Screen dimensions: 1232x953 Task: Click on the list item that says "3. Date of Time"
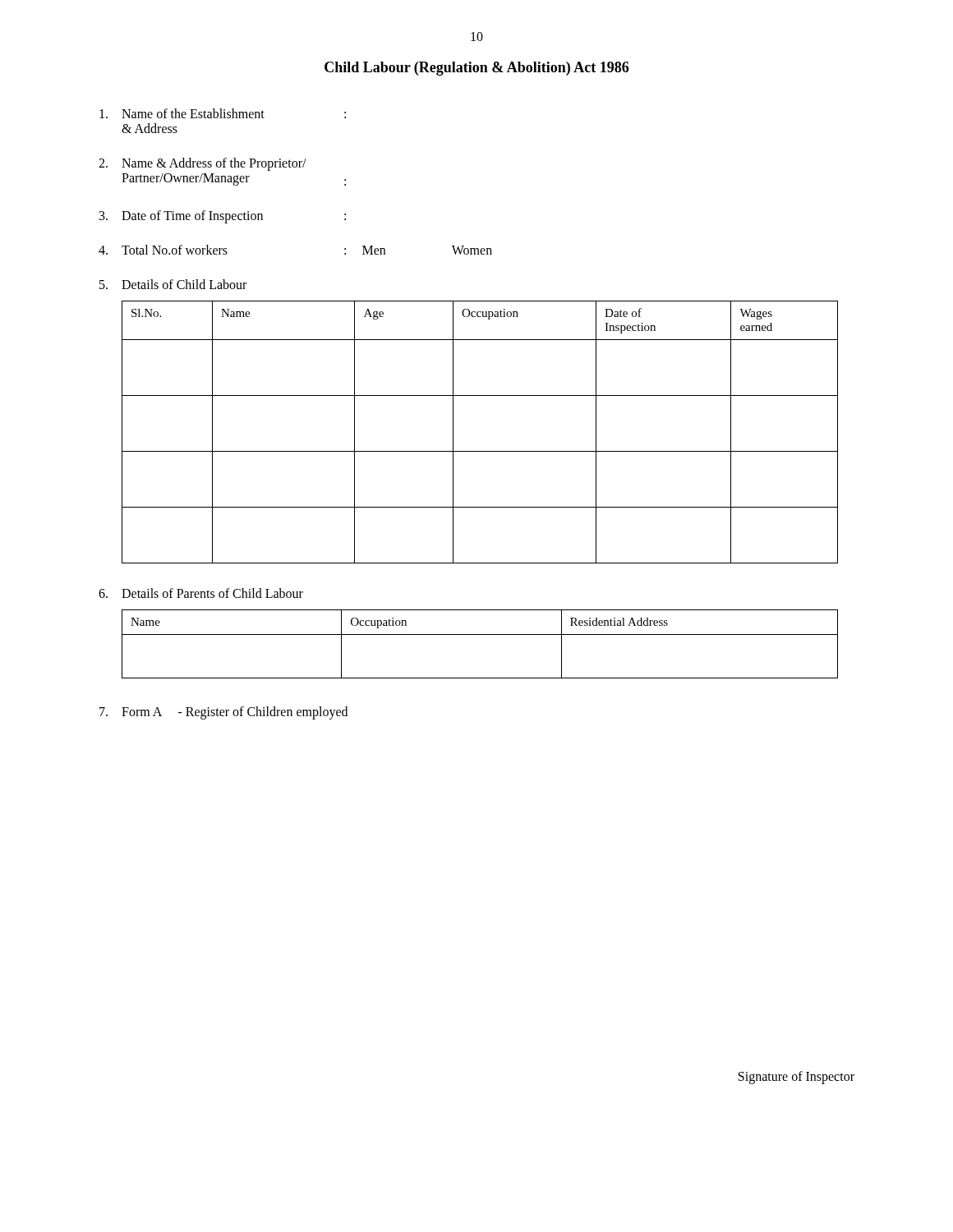223,216
